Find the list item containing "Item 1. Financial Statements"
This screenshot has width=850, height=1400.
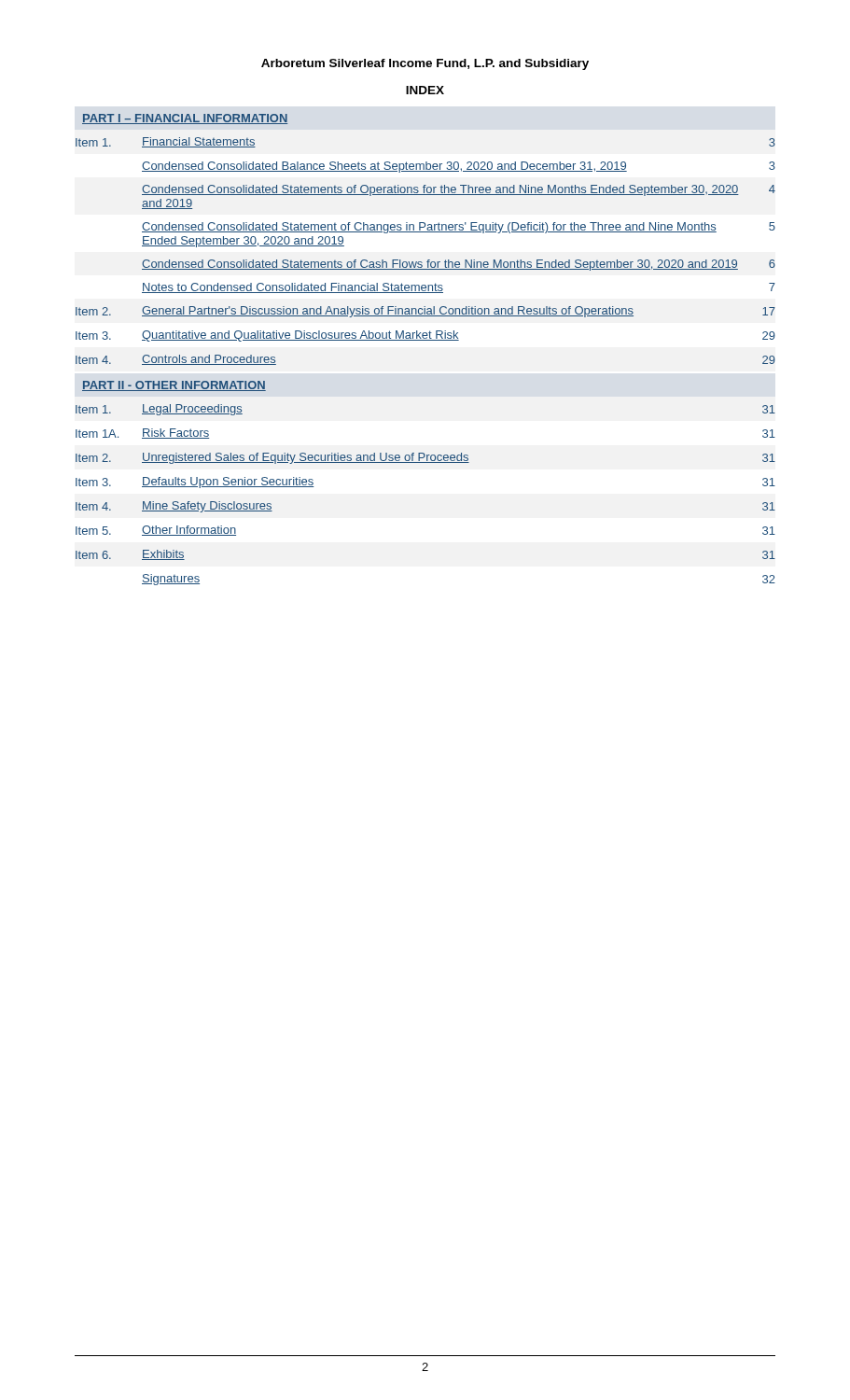tap(93, 142)
